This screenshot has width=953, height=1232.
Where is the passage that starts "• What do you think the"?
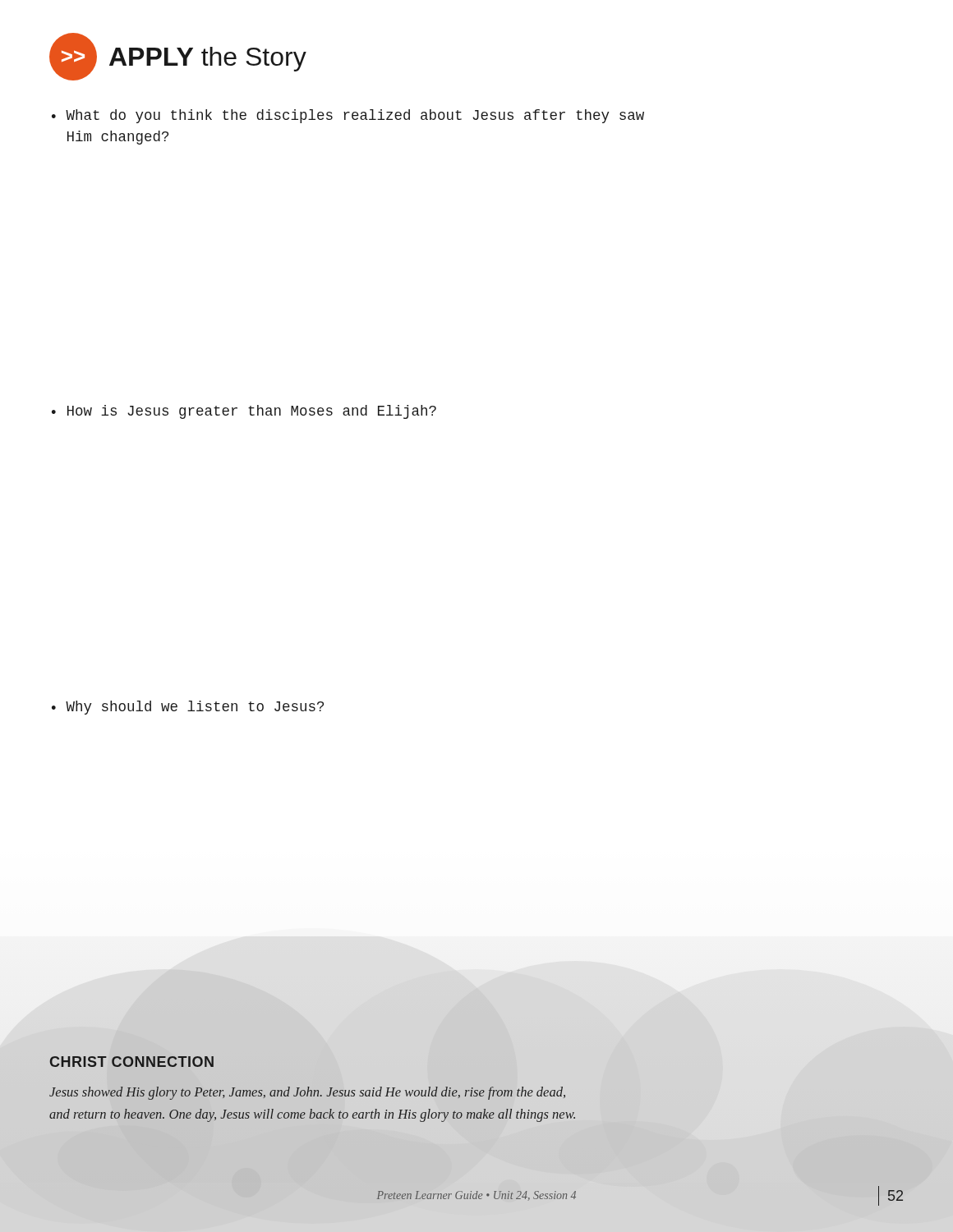(468, 127)
